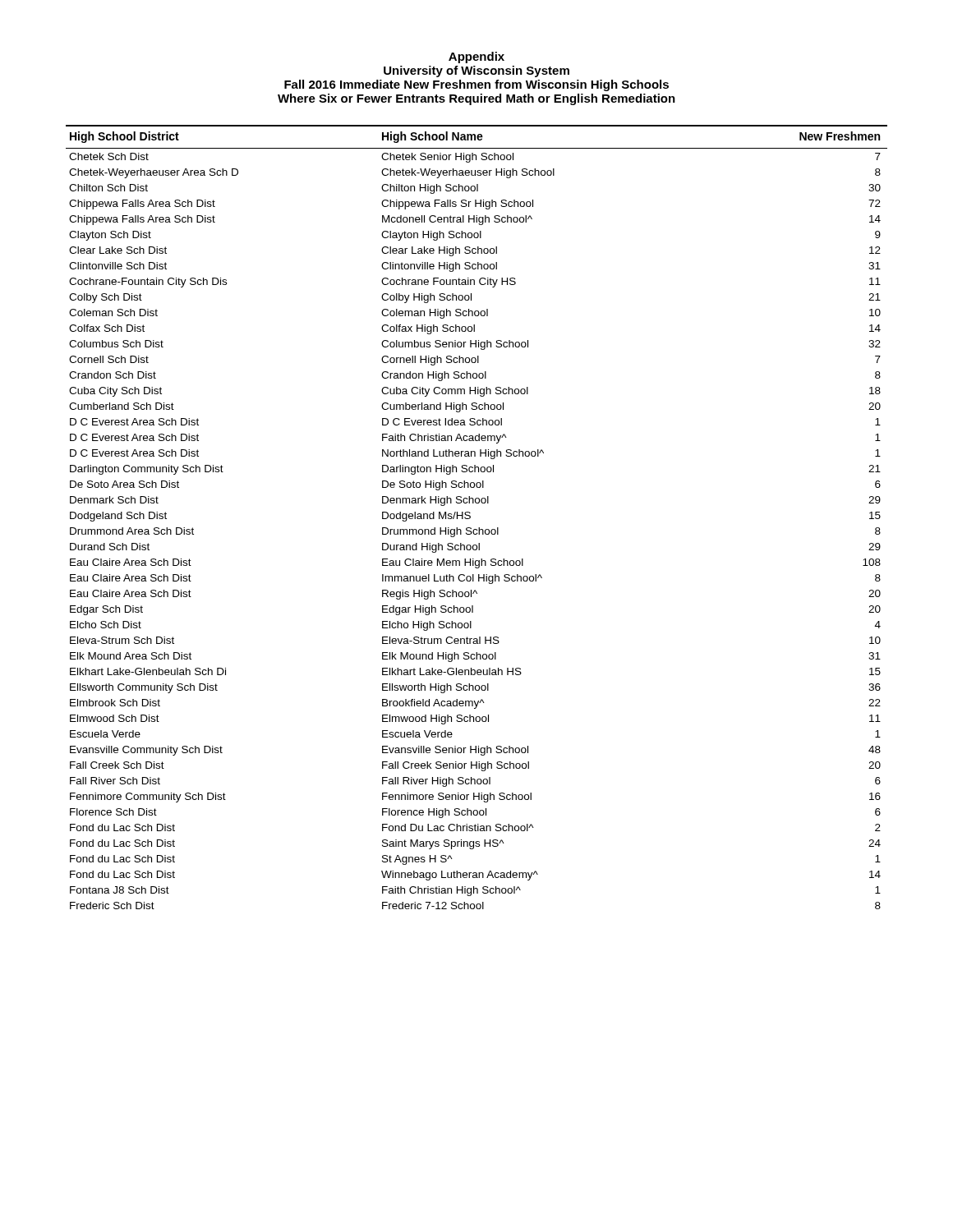Select the table that reads "Fall Creek Sch Dist"
This screenshot has width=953, height=1232.
coord(476,519)
